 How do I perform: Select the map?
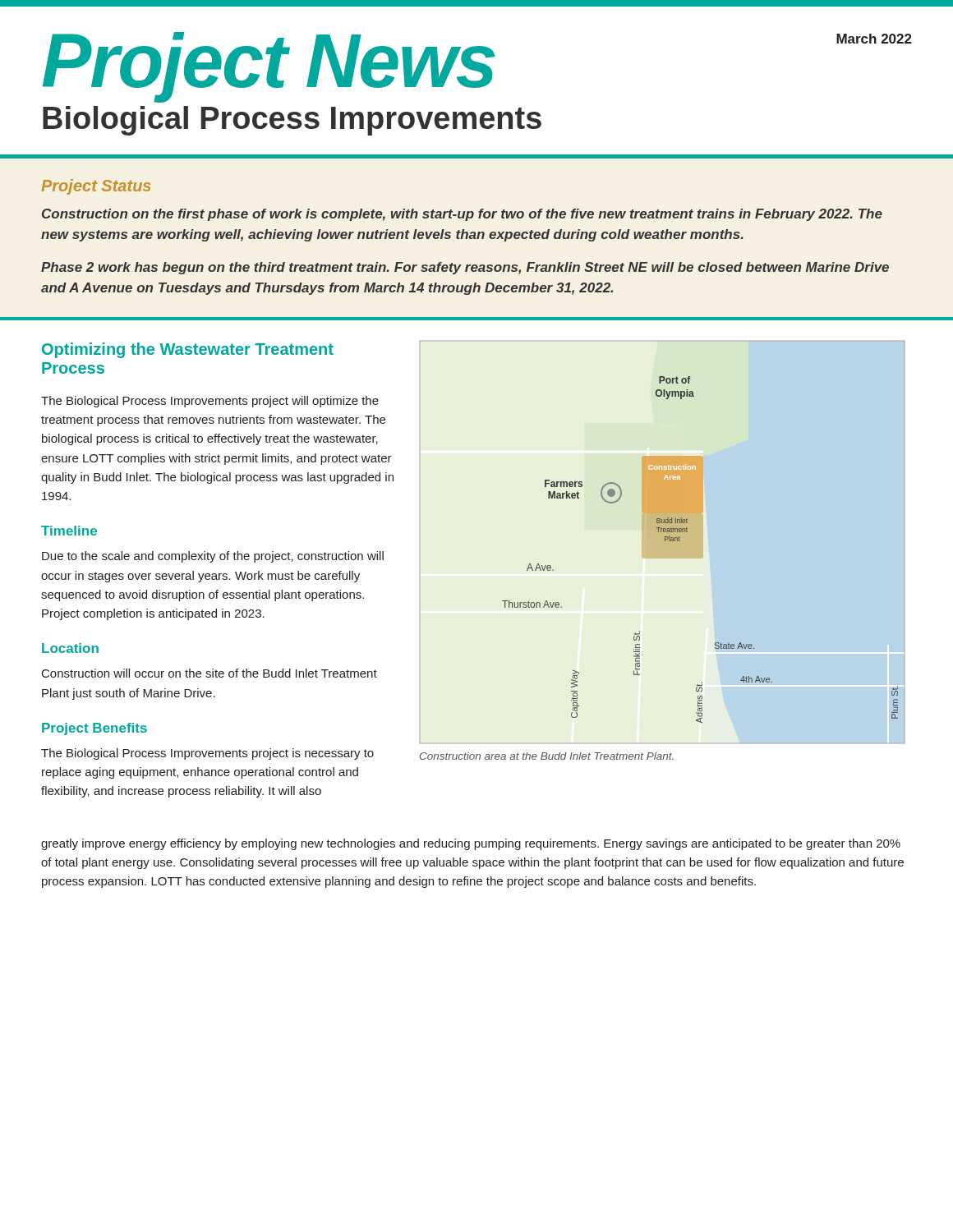pos(665,542)
